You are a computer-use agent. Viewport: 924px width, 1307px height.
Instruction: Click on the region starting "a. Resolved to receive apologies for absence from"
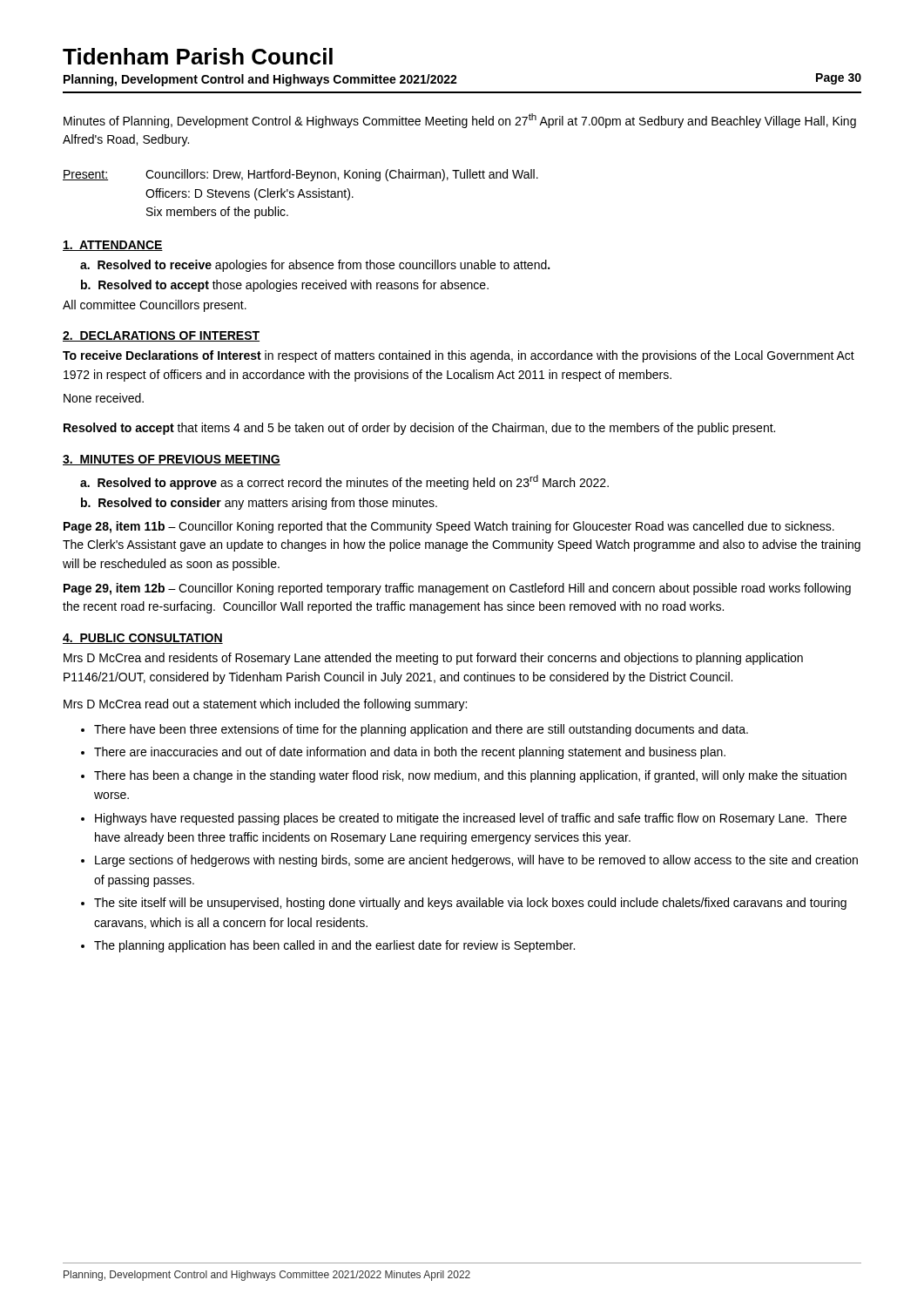pyautogui.click(x=315, y=265)
